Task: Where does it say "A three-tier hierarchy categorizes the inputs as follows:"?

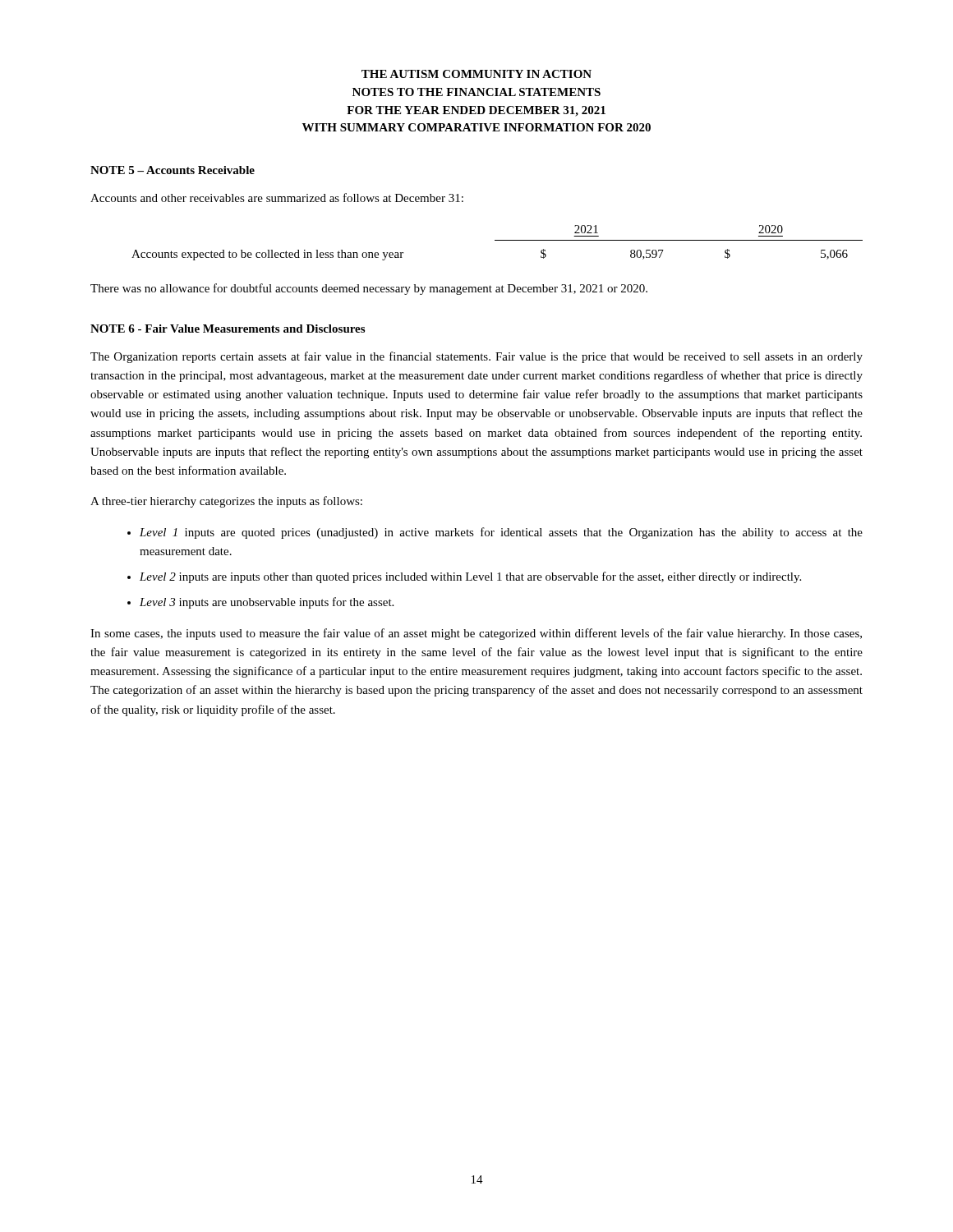Action: (227, 501)
